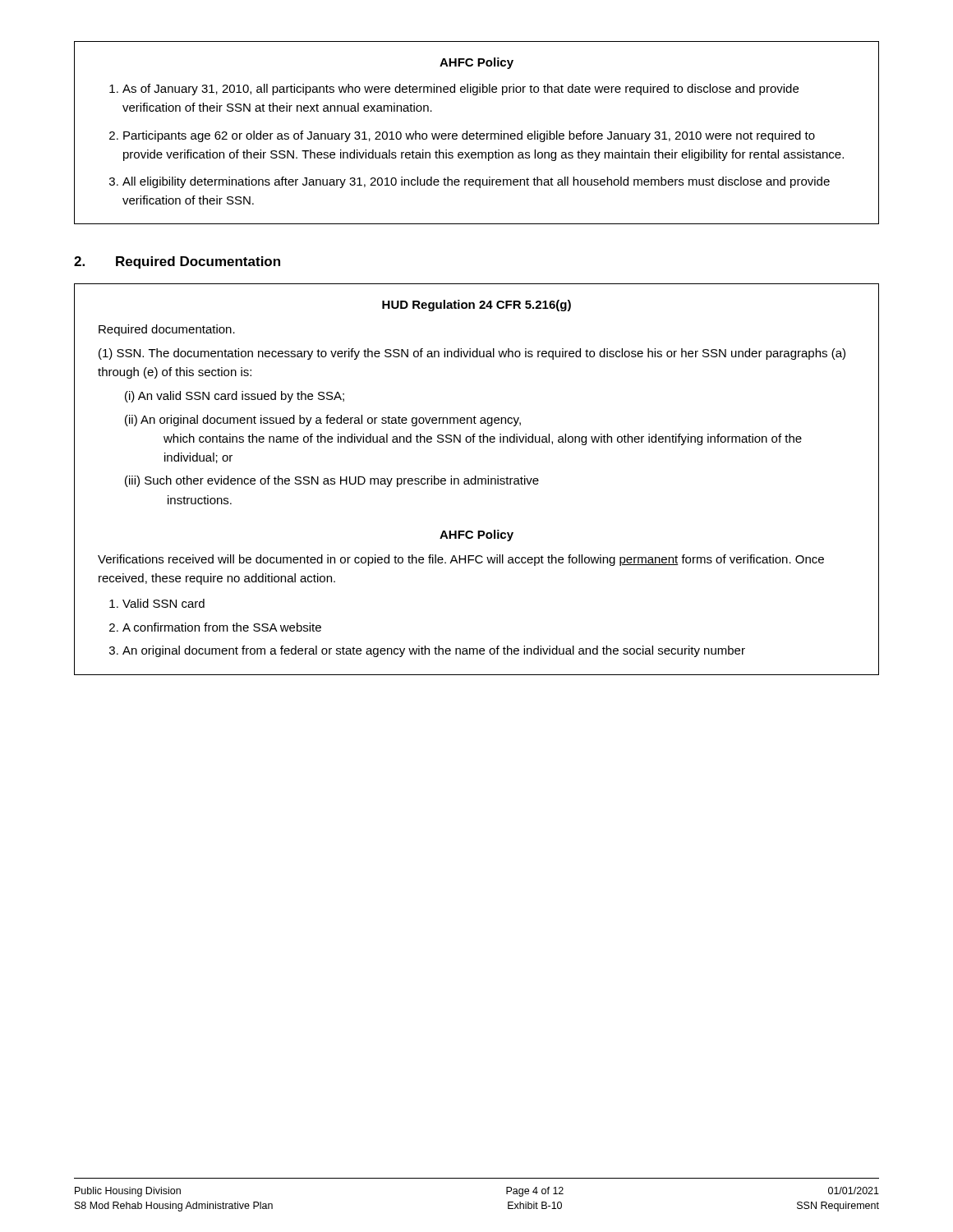Screen dimensions: 1232x953
Task: Click the passage that begins "(iii) Such other evidence"
Action: pyautogui.click(x=490, y=491)
